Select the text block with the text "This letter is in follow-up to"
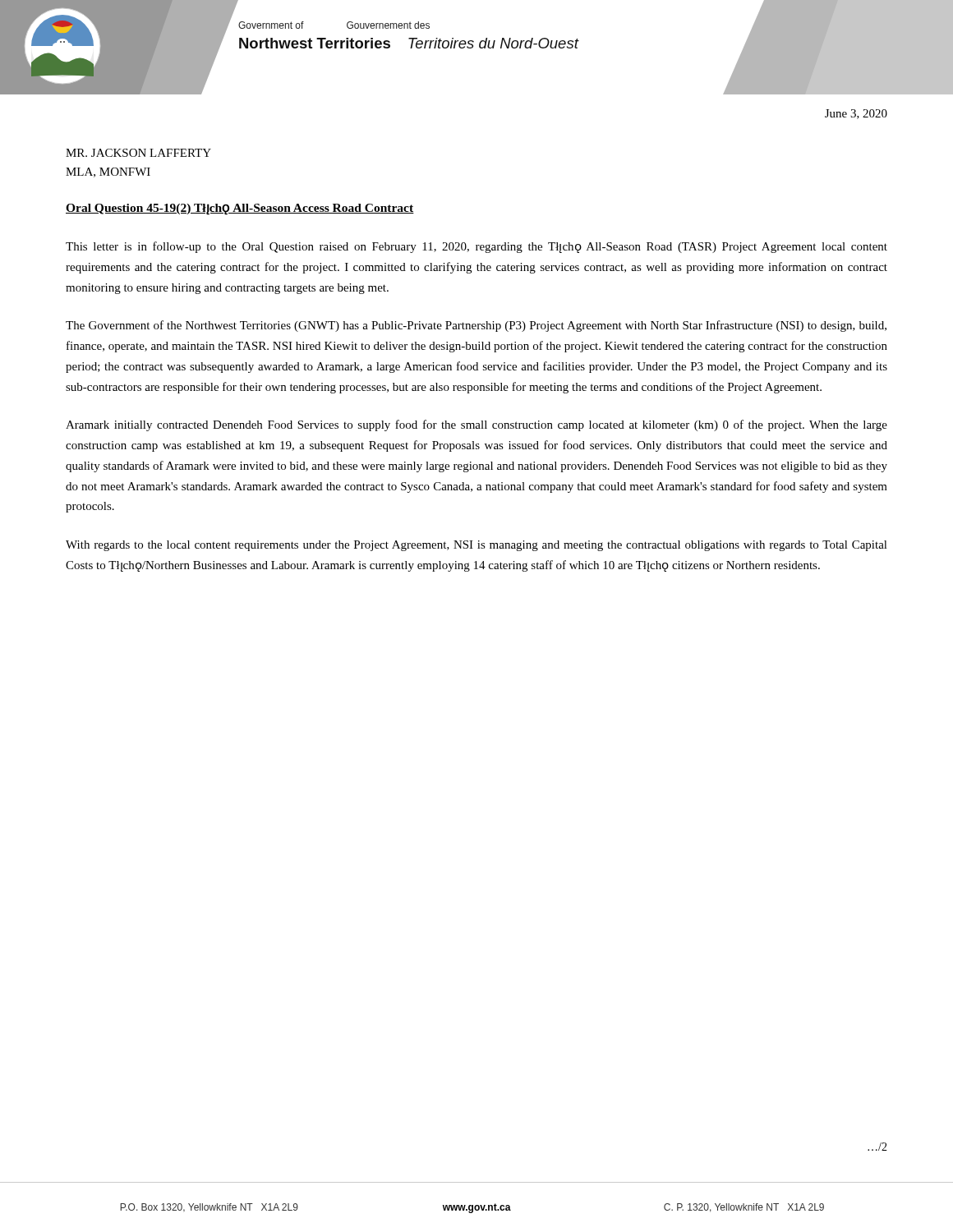 click(x=476, y=267)
